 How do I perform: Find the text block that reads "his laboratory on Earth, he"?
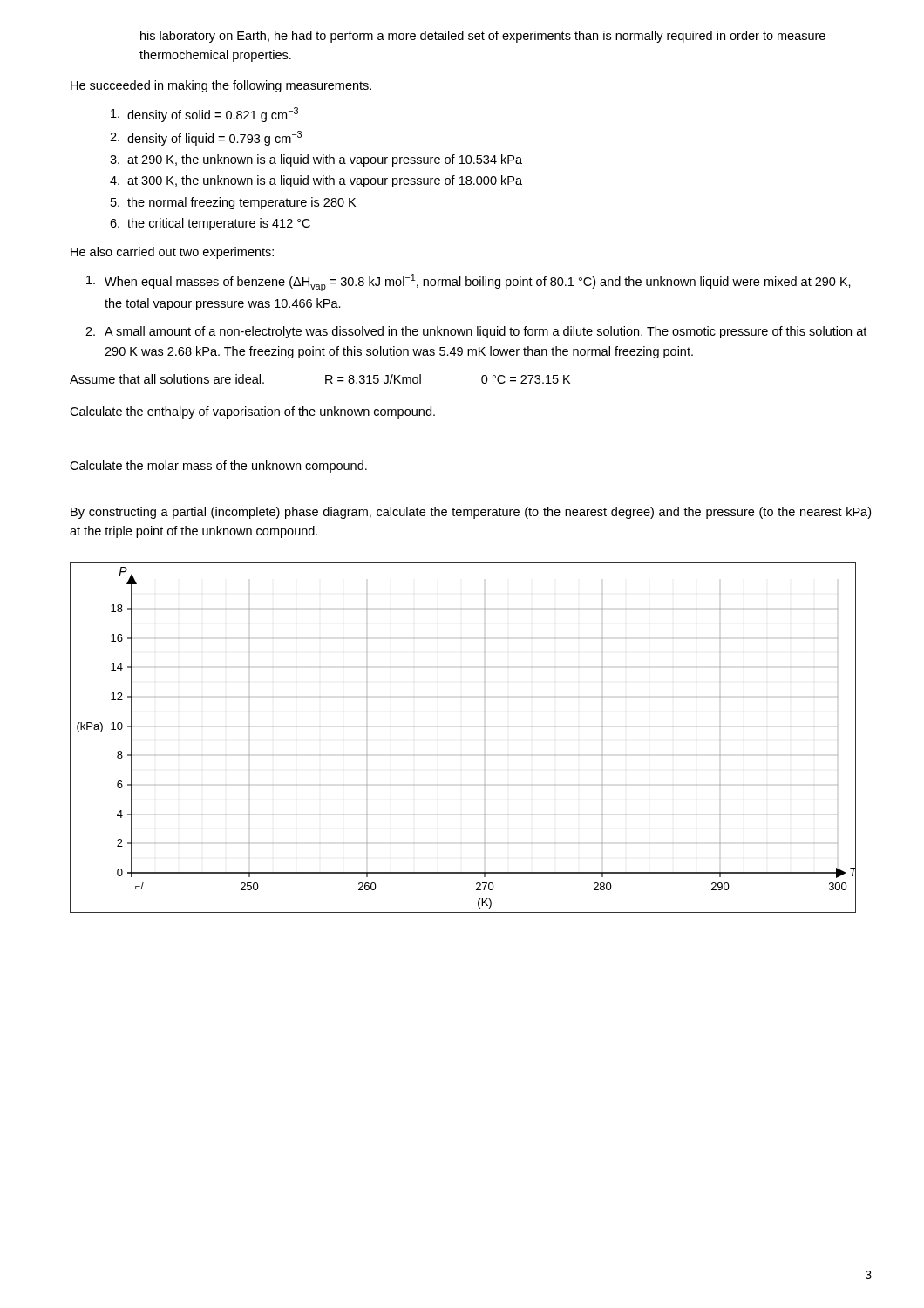click(x=488, y=46)
